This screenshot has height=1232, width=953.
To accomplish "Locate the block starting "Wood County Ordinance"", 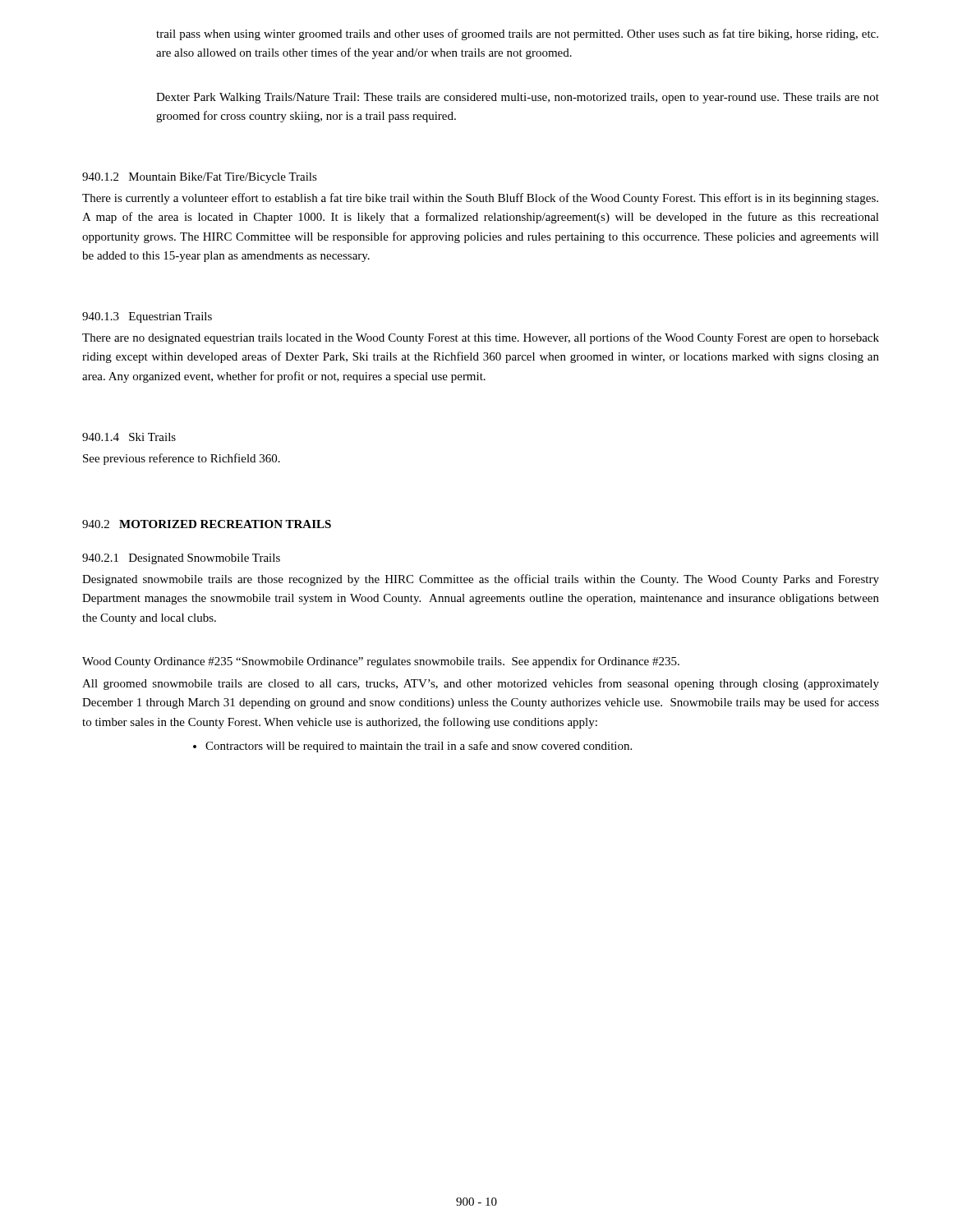I will click(x=381, y=661).
